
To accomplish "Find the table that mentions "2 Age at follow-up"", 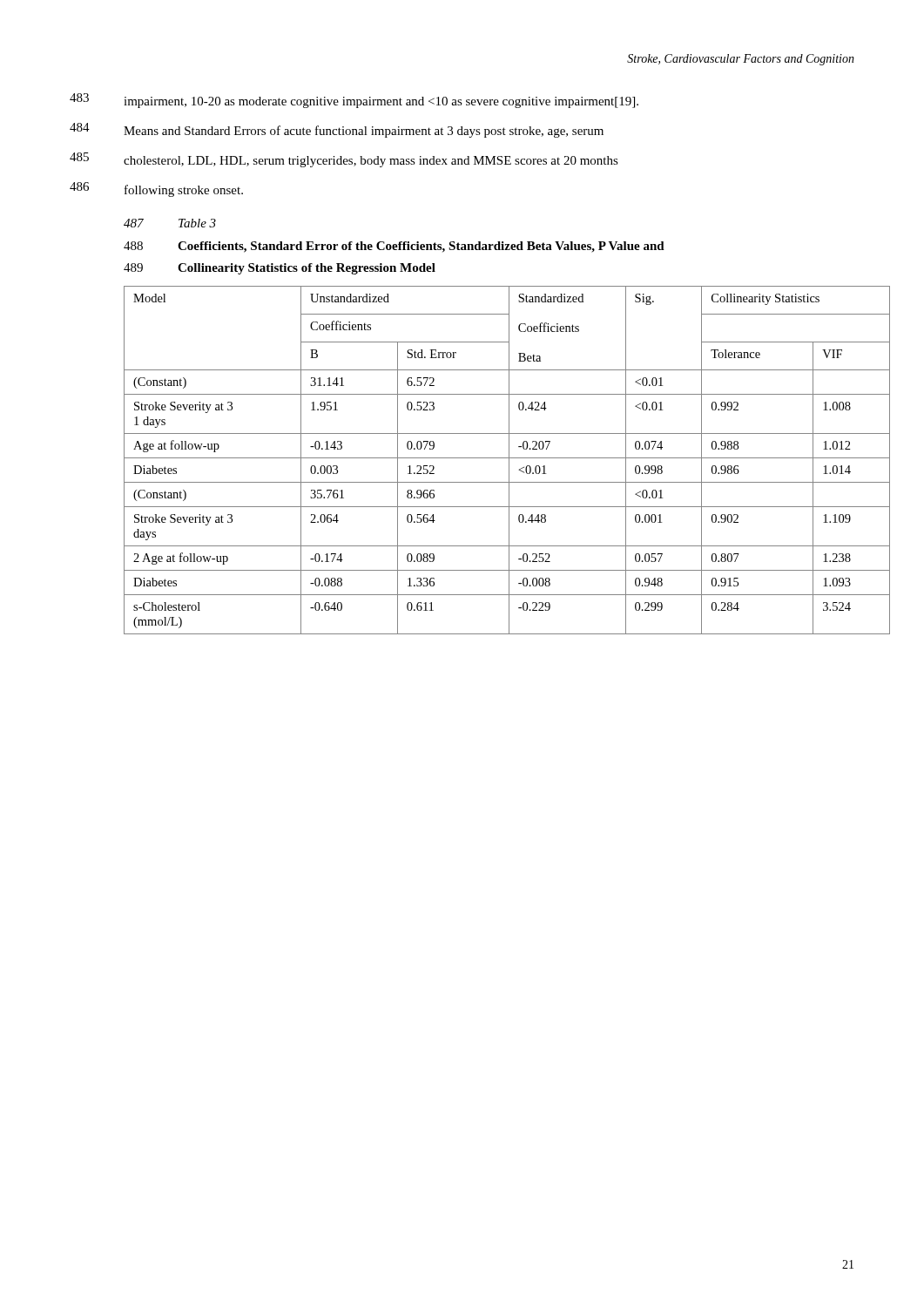I will [x=489, y=460].
